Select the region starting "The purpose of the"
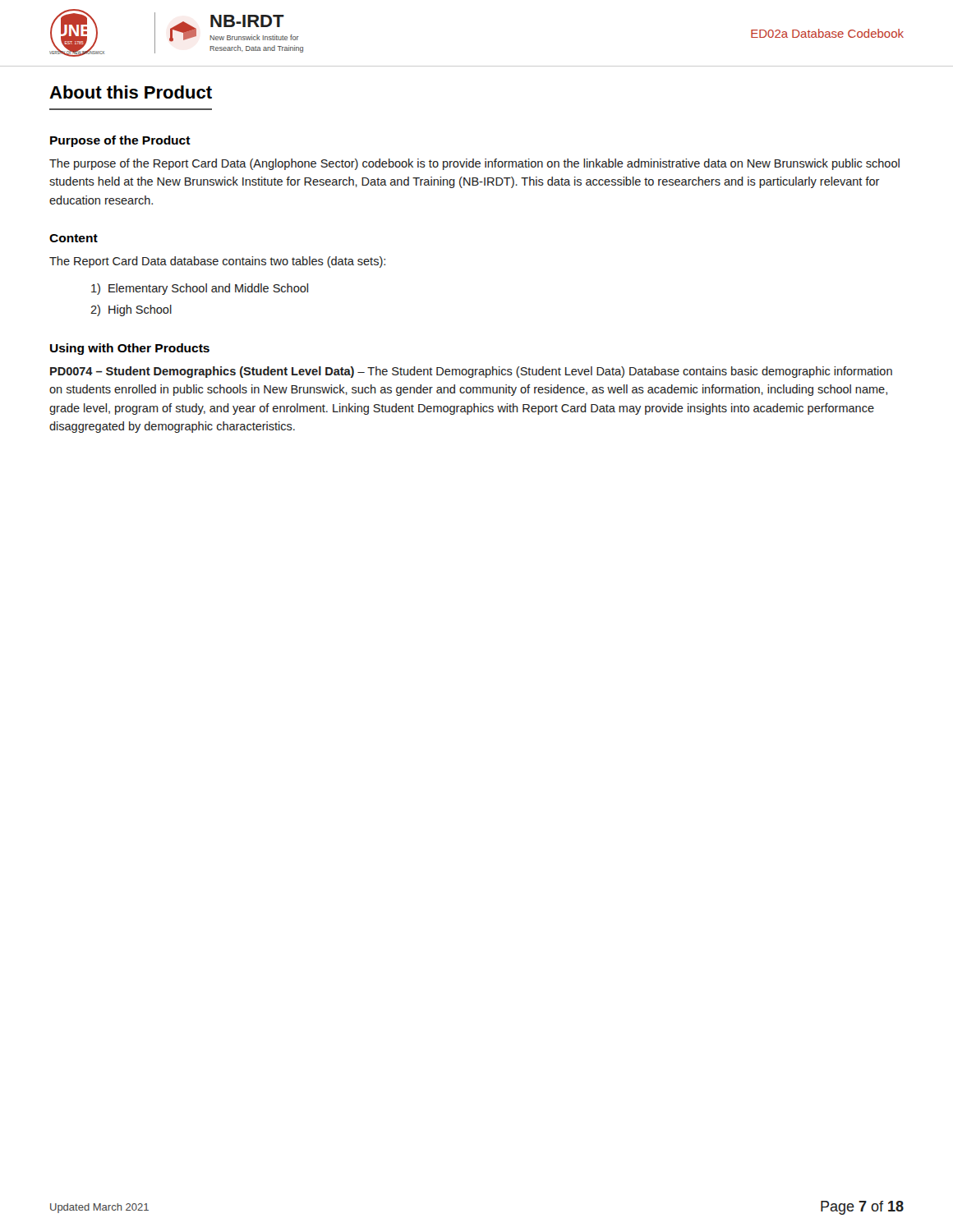Viewport: 953px width, 1232px height. pos(475,182)
